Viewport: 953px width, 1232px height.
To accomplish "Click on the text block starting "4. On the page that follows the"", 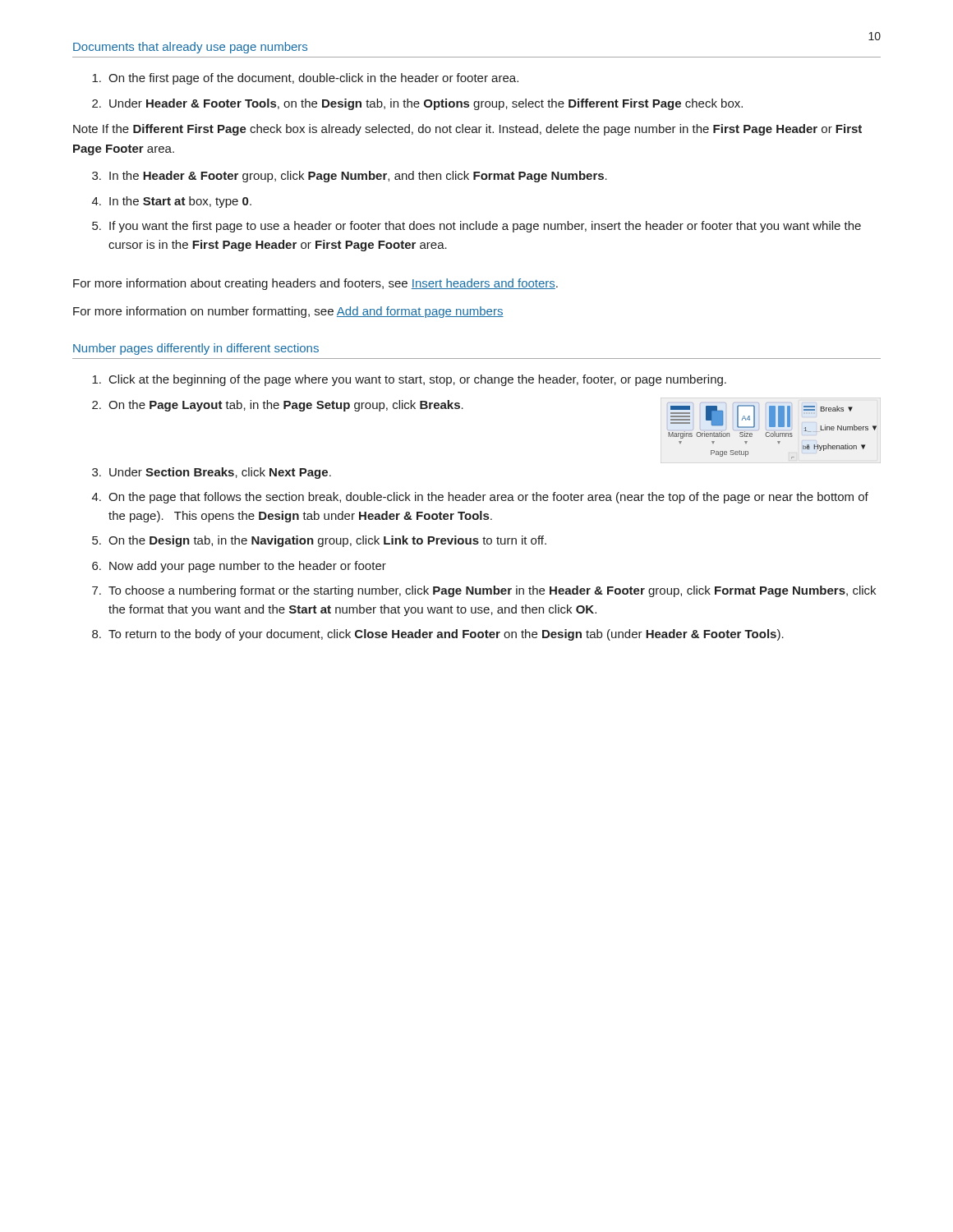I will (476, 506).
